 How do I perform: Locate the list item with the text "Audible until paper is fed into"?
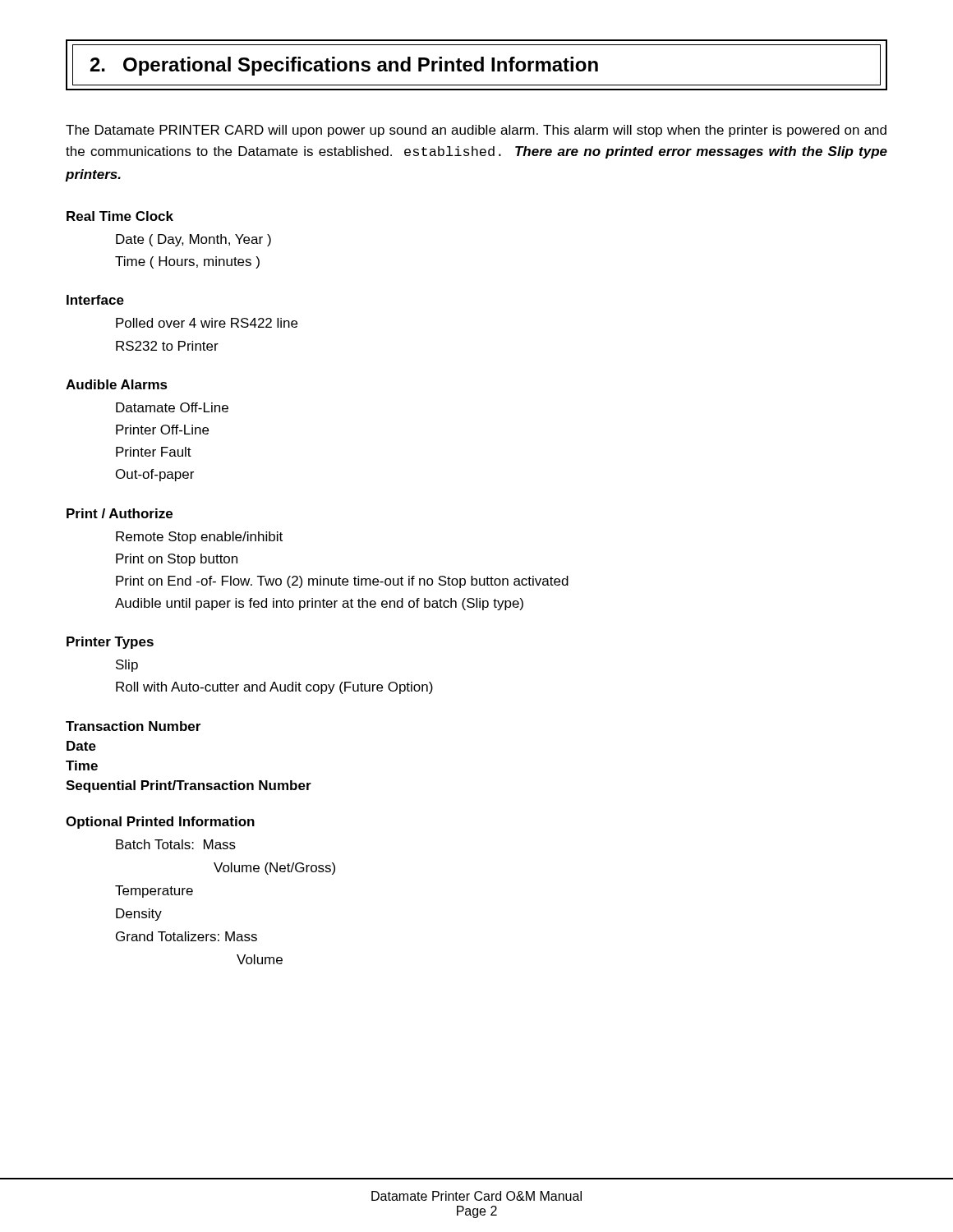click(x=320, y=603)
